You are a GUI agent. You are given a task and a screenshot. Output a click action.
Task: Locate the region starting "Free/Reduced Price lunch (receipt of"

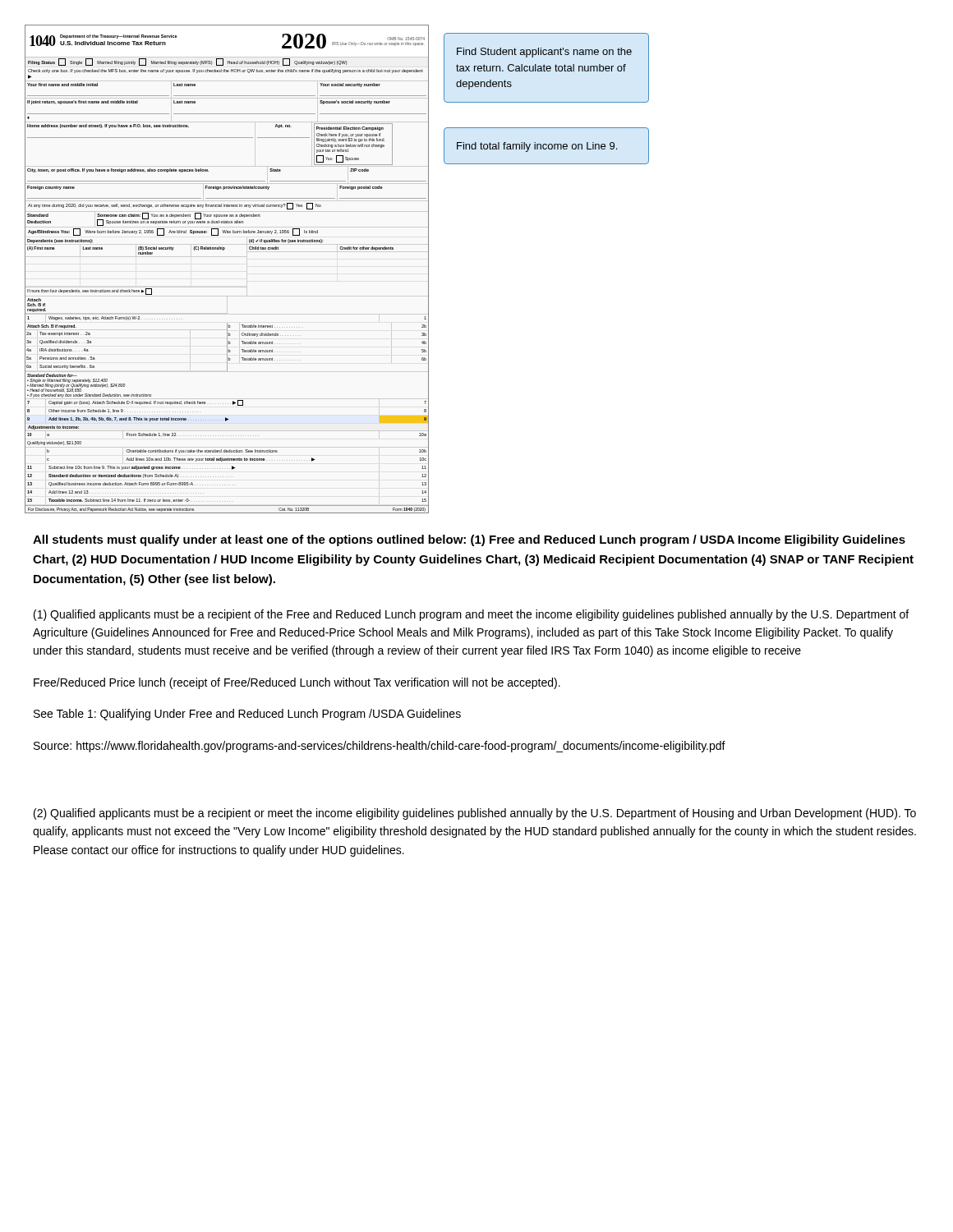(x=297, y=682)
